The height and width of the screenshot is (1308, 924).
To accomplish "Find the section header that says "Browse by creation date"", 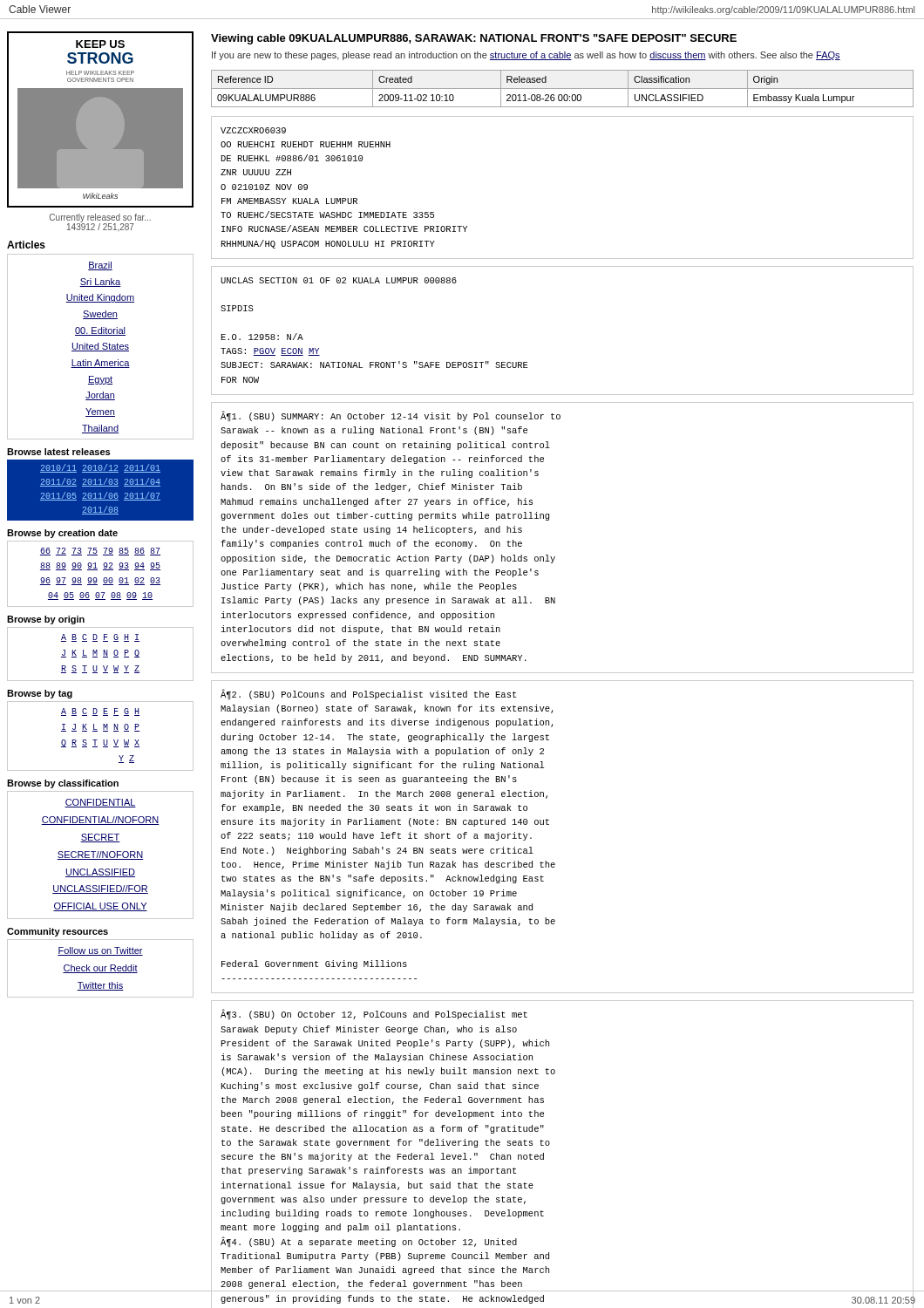I will pyautogui.click(x=62, y=533).
